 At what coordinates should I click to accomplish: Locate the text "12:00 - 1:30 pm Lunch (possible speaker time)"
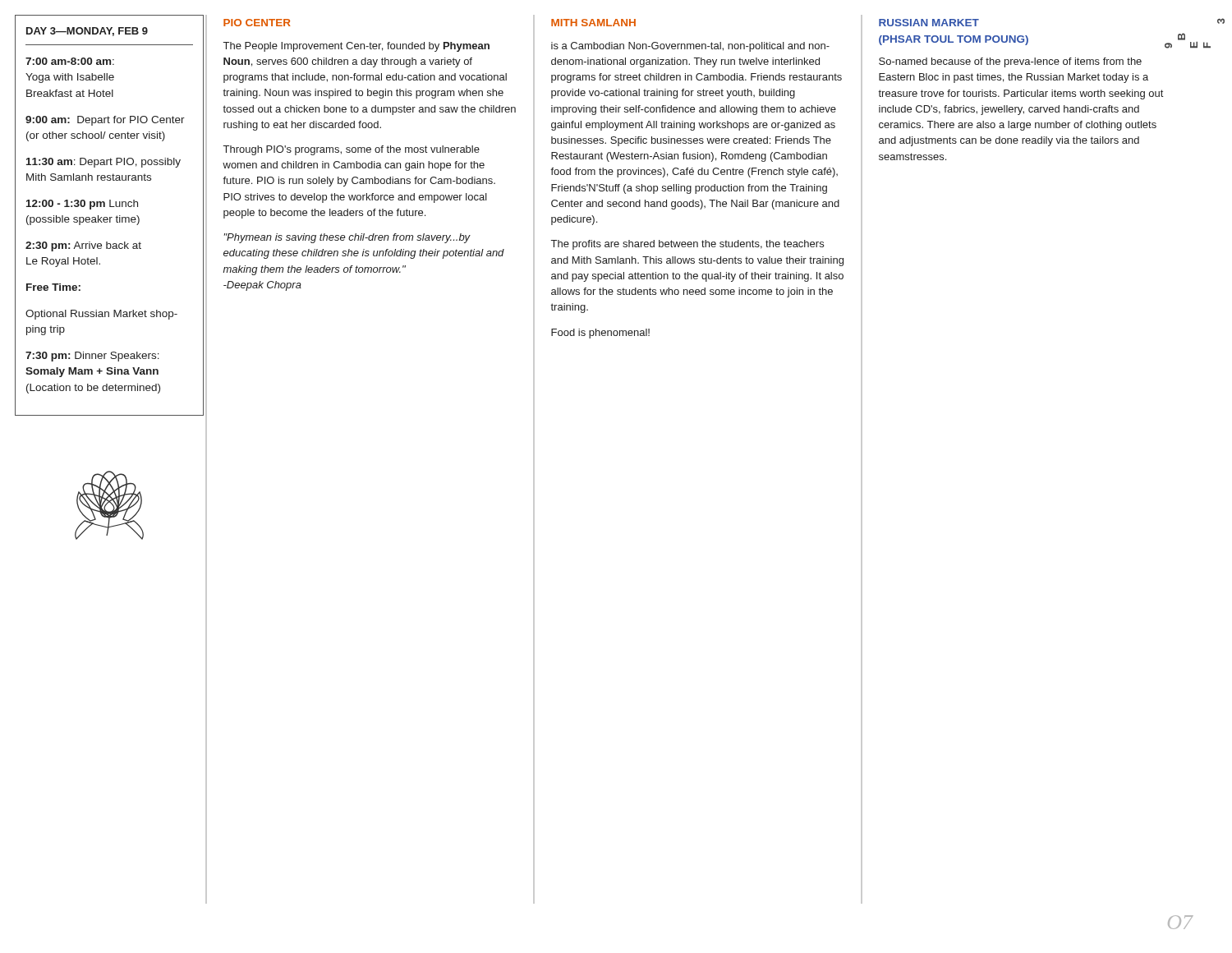109,211
